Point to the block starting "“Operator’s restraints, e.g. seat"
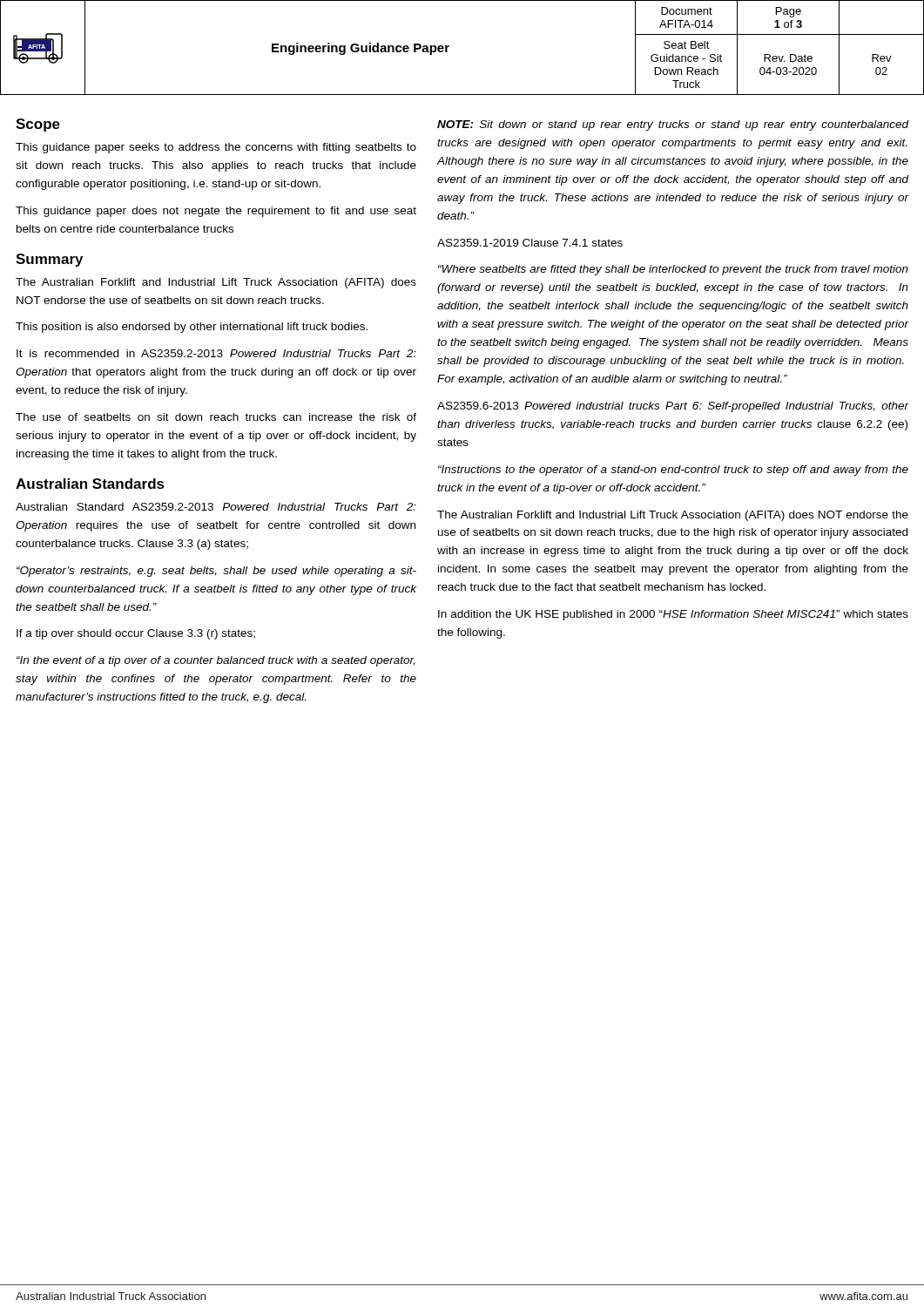The height and width of the screenshot is (1307, 924). pyautogui.click(x=216, y=588)
